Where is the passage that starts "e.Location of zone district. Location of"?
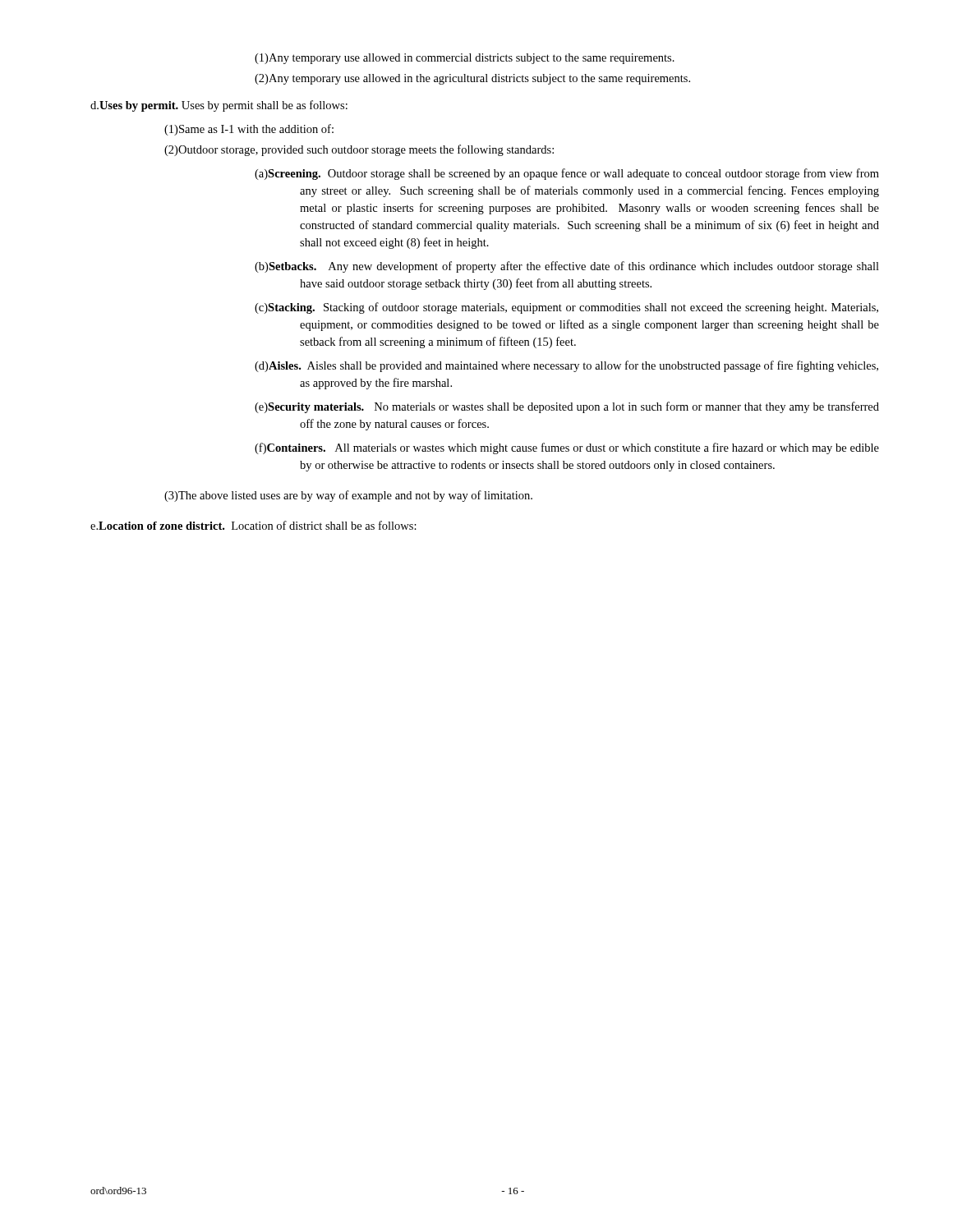 pyautogui.click(x=254, y=526)
